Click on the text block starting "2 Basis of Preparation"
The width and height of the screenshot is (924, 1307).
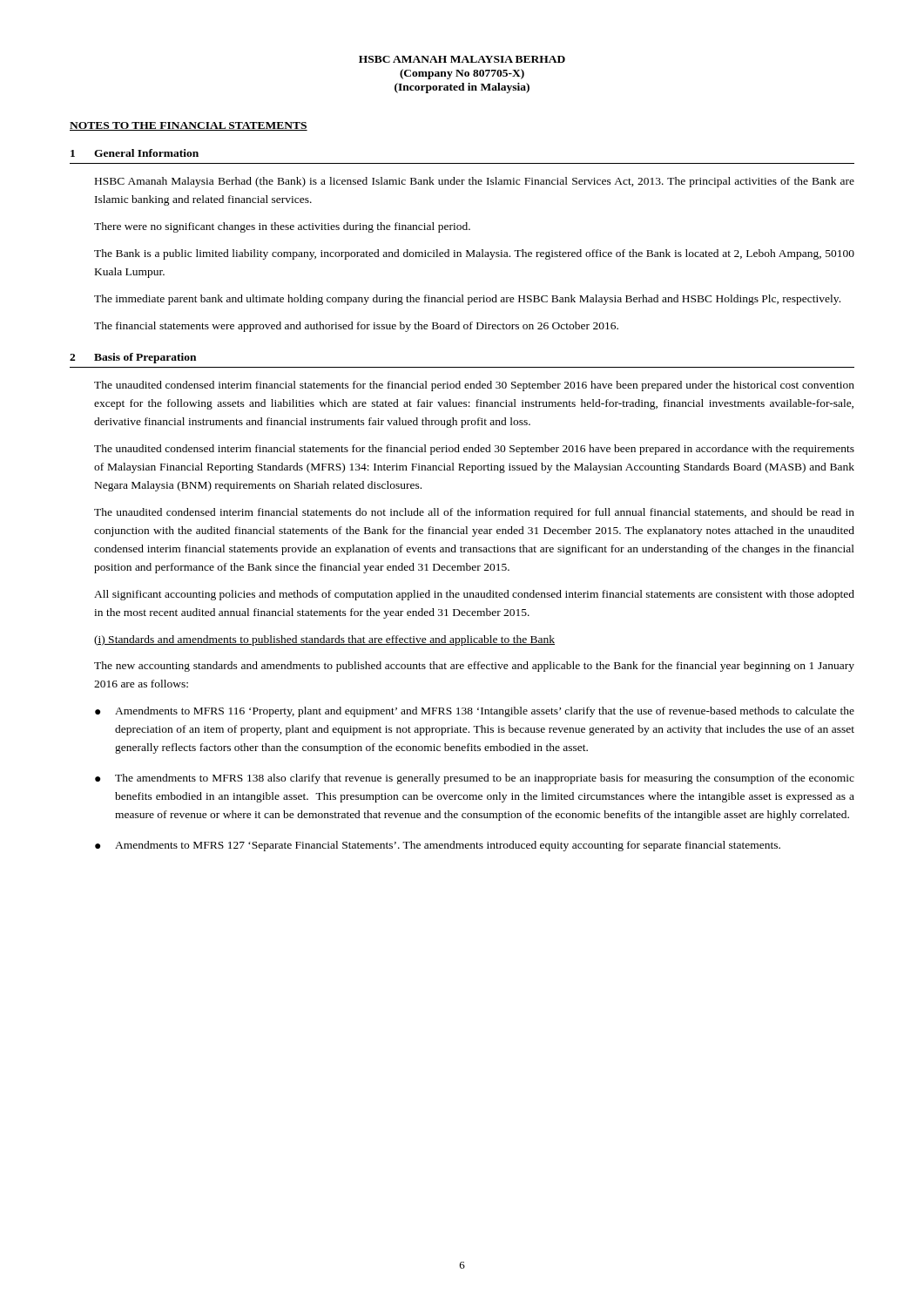coord(133,358)
